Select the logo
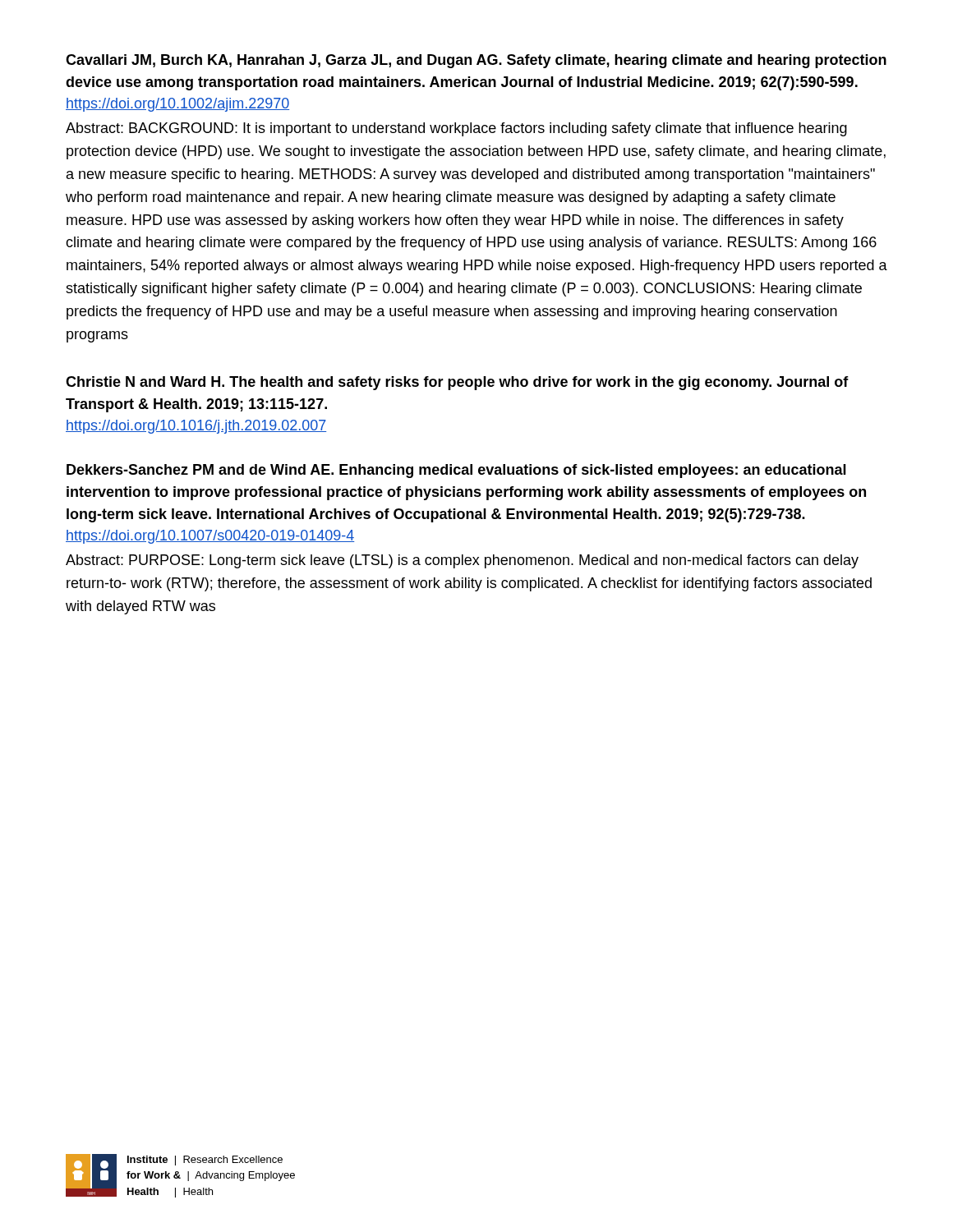The image size is (953, 1232). [x=181, y=1175]
